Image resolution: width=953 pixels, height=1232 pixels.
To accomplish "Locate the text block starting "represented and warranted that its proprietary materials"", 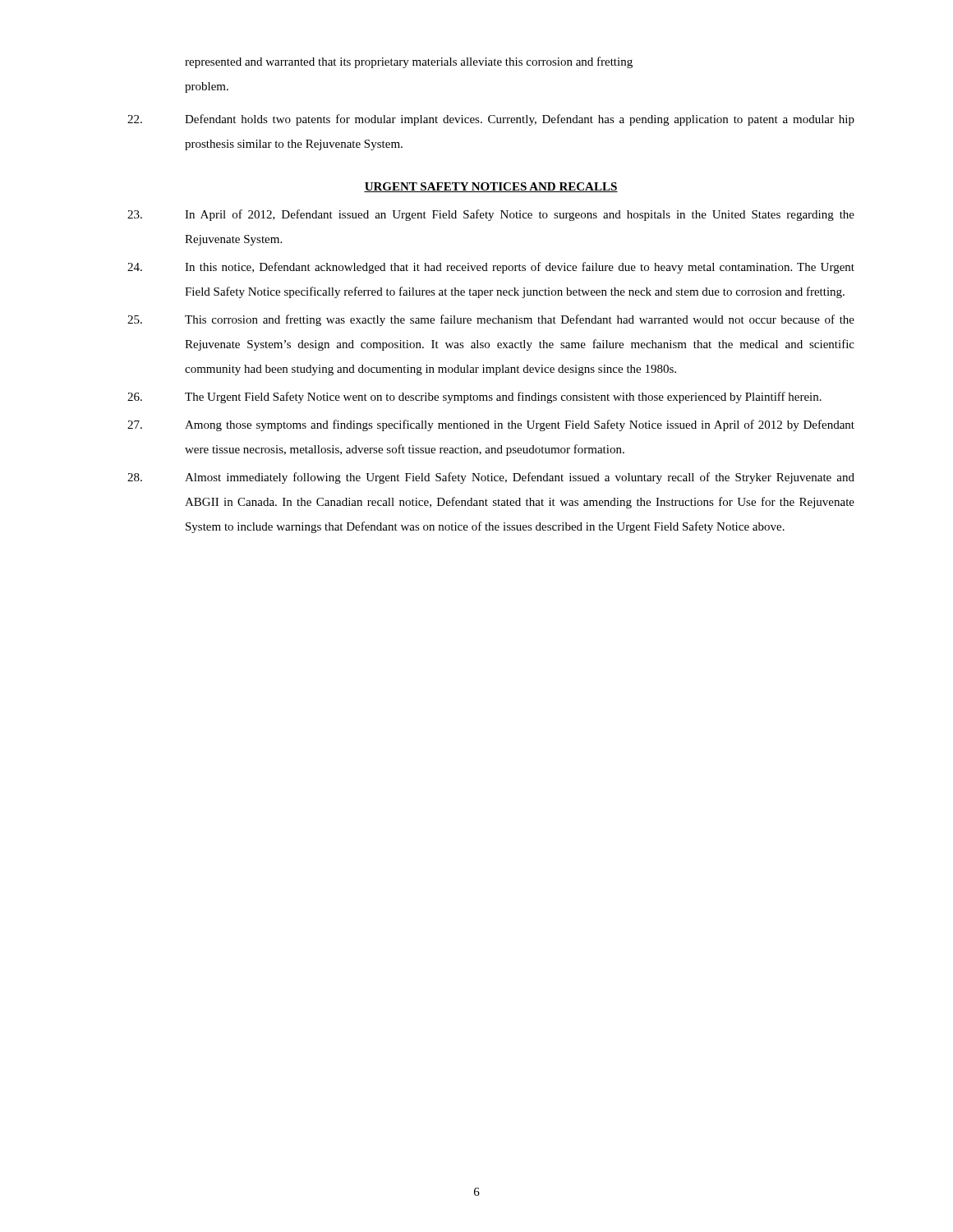I will pyautogui.click(x=409, y=74).
